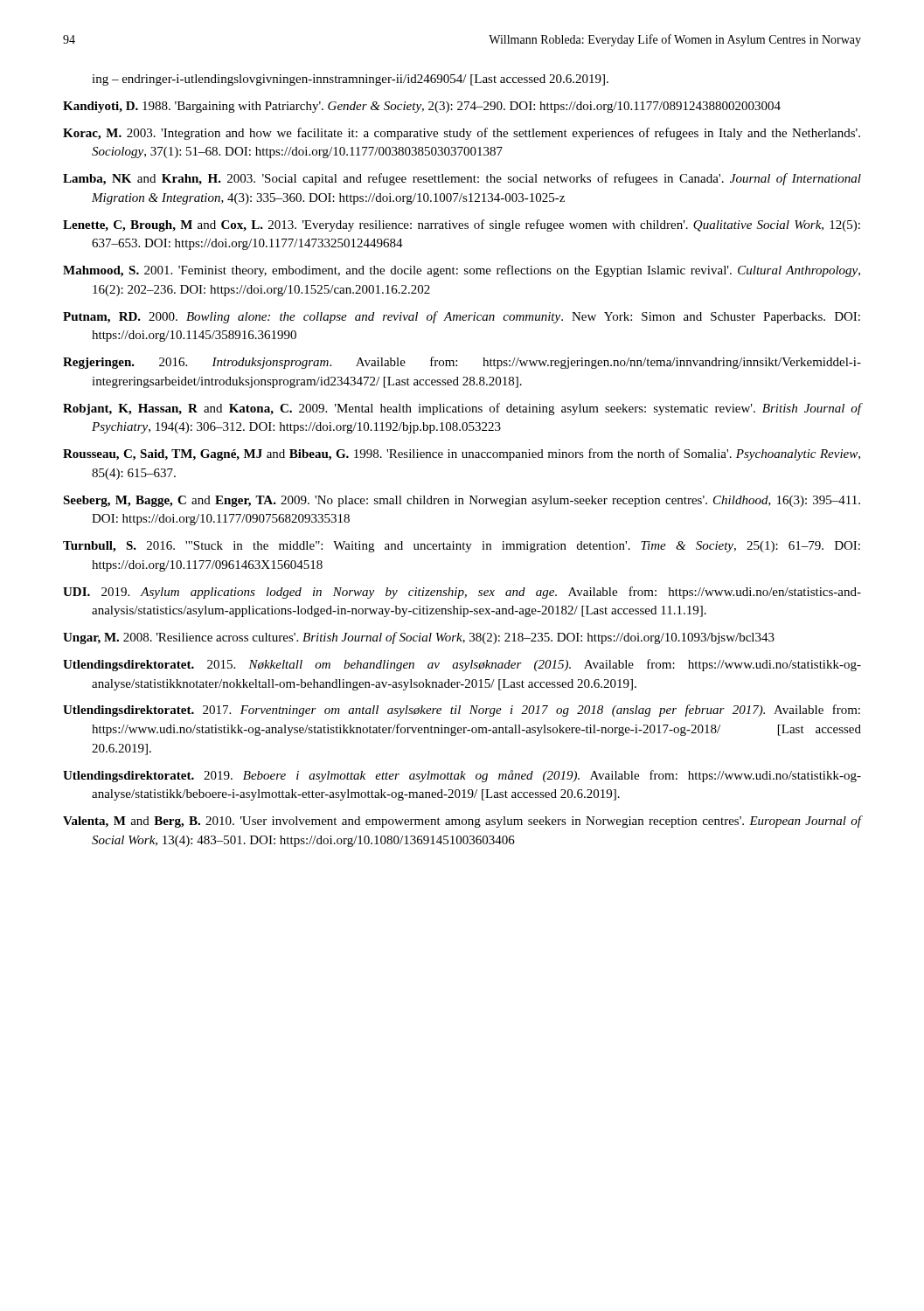Screen dimensions: 1311x924
Task: Click the passage that begins "Putnam, RD. 2000. Bowling alone: the collapse"
Action: (x=462, y=325)
